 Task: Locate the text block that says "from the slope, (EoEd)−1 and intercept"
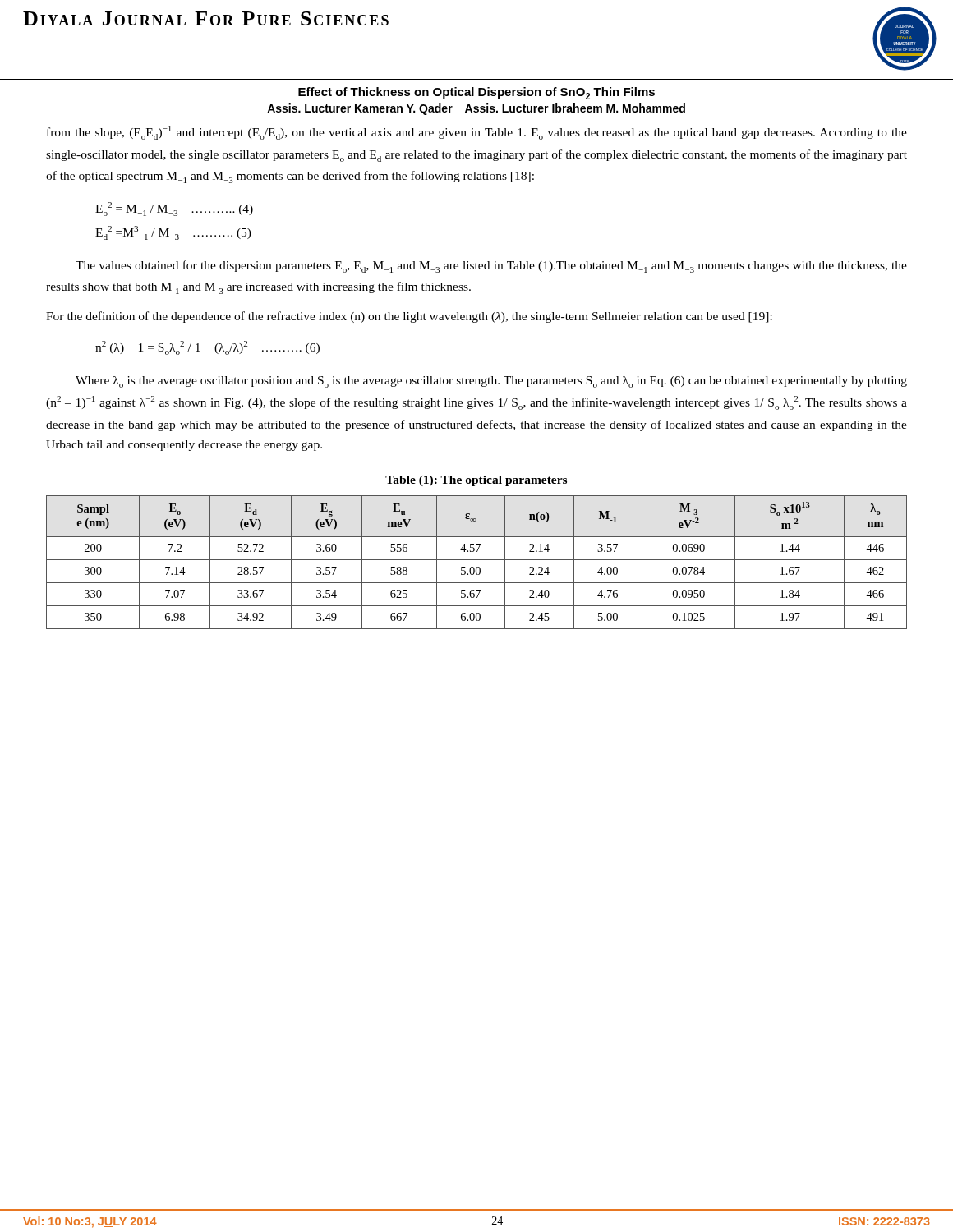[x=476, y=154]
